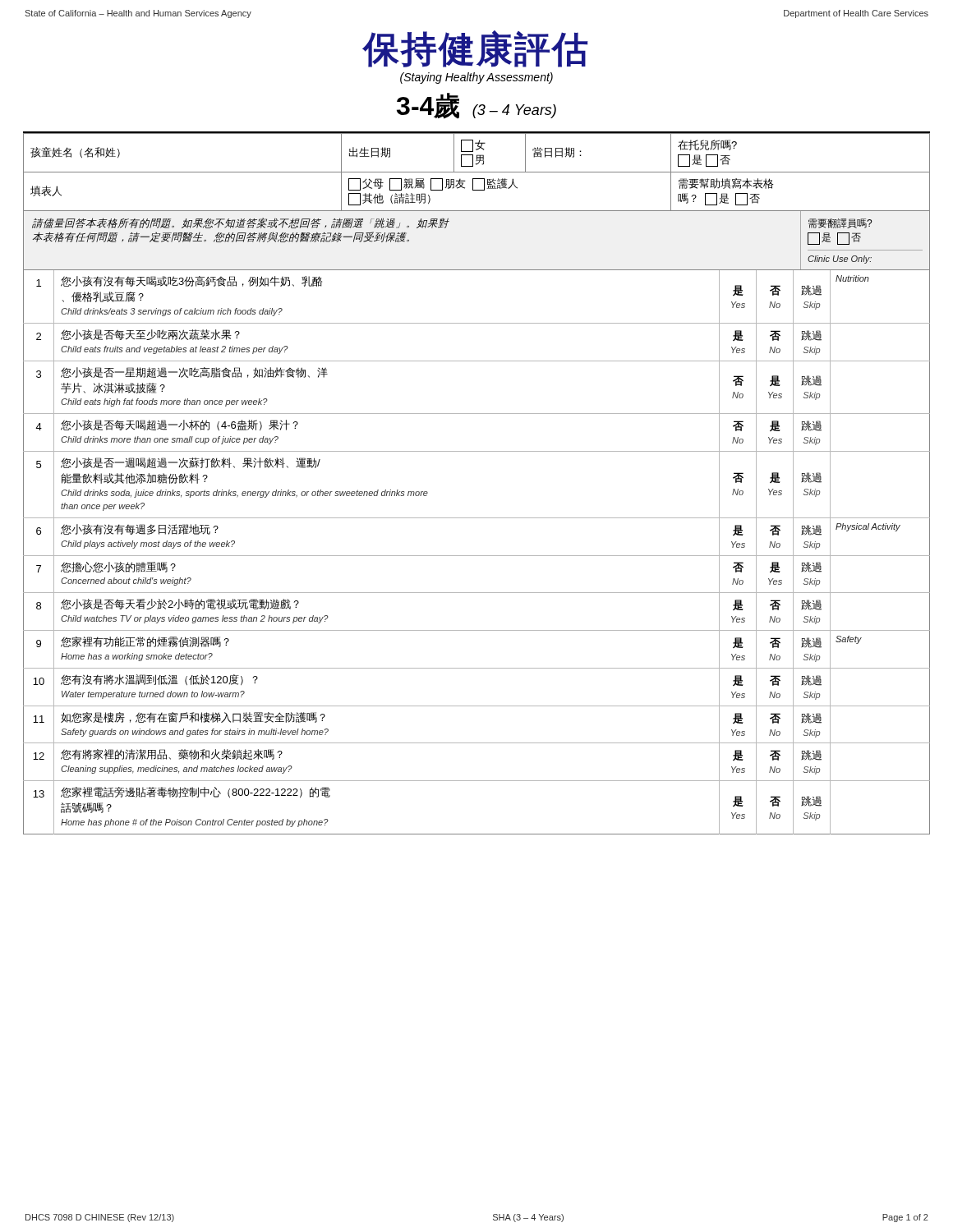Find the table that mentions "1 您小孩有沒有每天喝或吃3份高鈣食品，例如牛奶、乳酪 、優格乳或豆腐？"
The image size is (953, 1232).
click(x=476, y=552)
